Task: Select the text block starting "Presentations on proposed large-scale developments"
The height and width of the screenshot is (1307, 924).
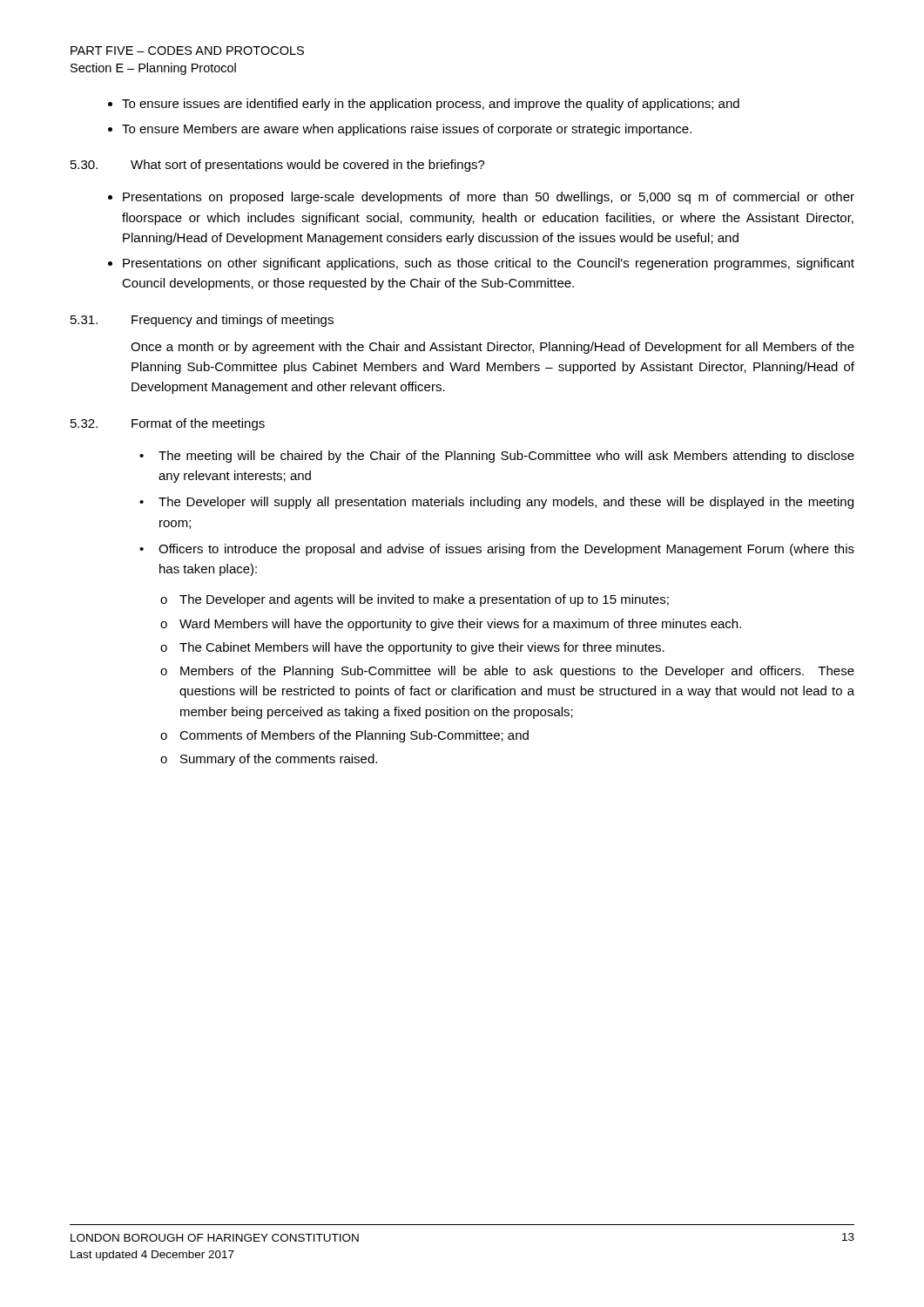Action: 488,217
